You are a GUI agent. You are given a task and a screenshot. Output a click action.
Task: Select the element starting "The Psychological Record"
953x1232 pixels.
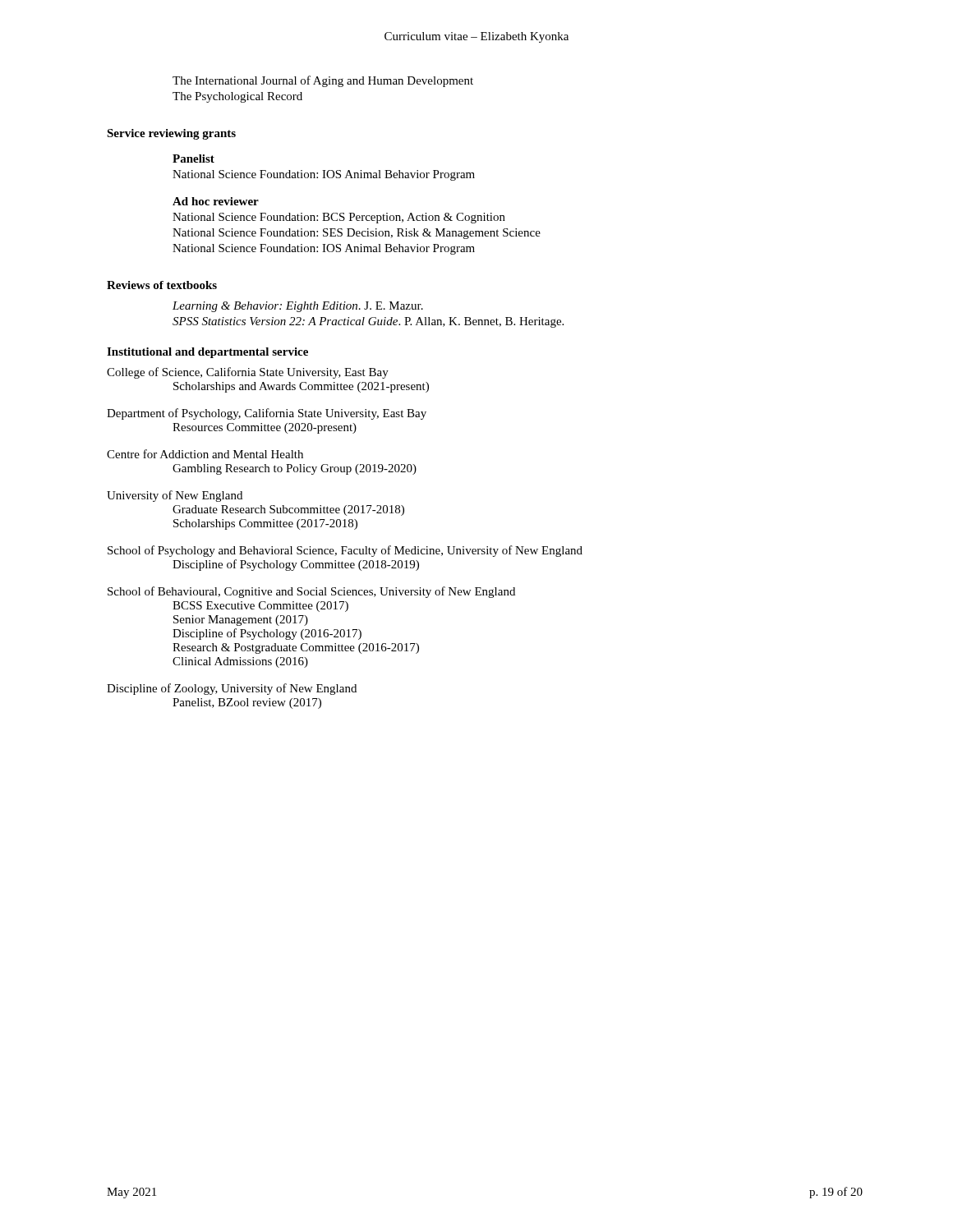[x=238, y=96]
